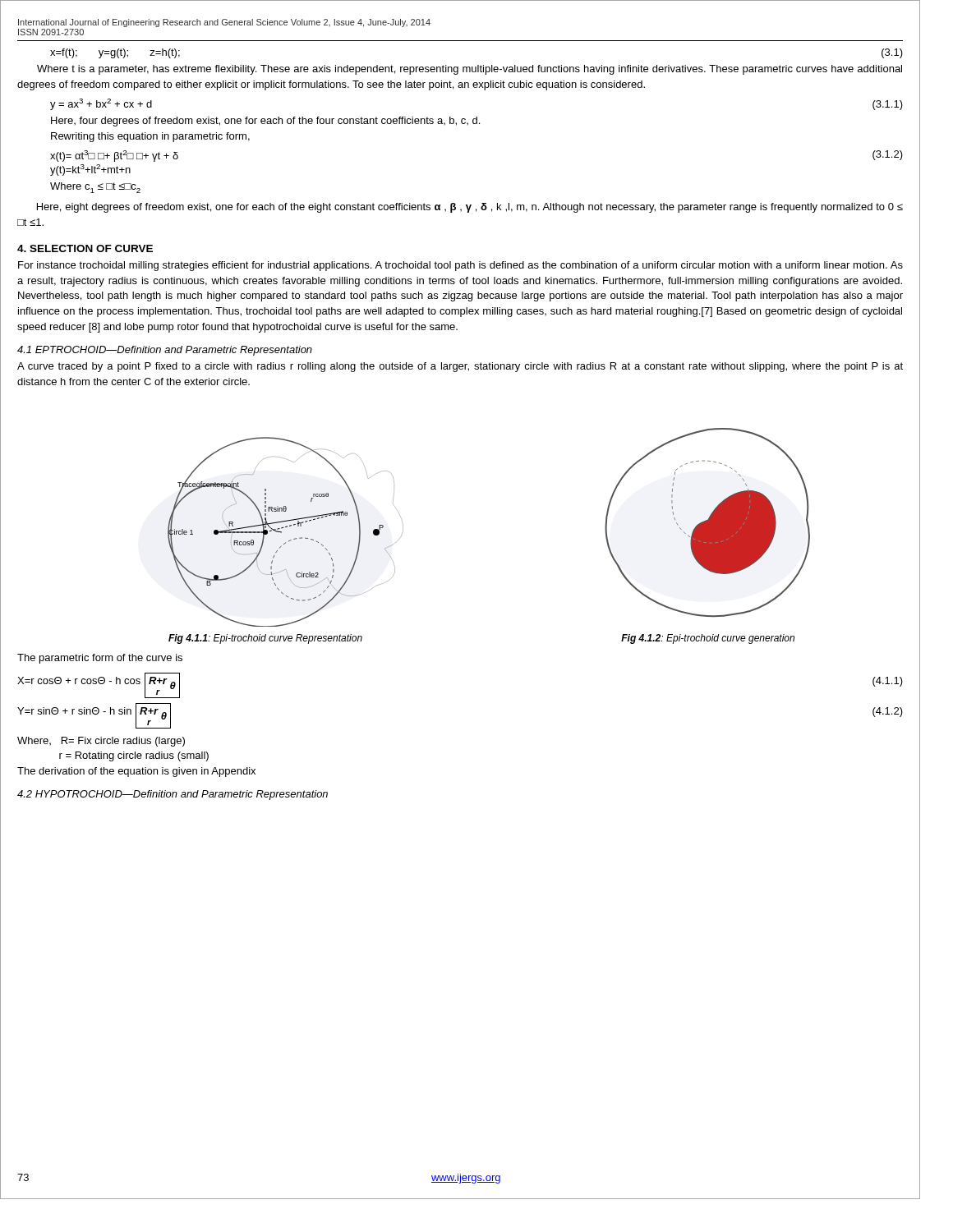Click where it says "4. SELECTION OF CURVE"
Image resolution: width=953 pixels, height=1232 pixels.
(x=85, y=248)
